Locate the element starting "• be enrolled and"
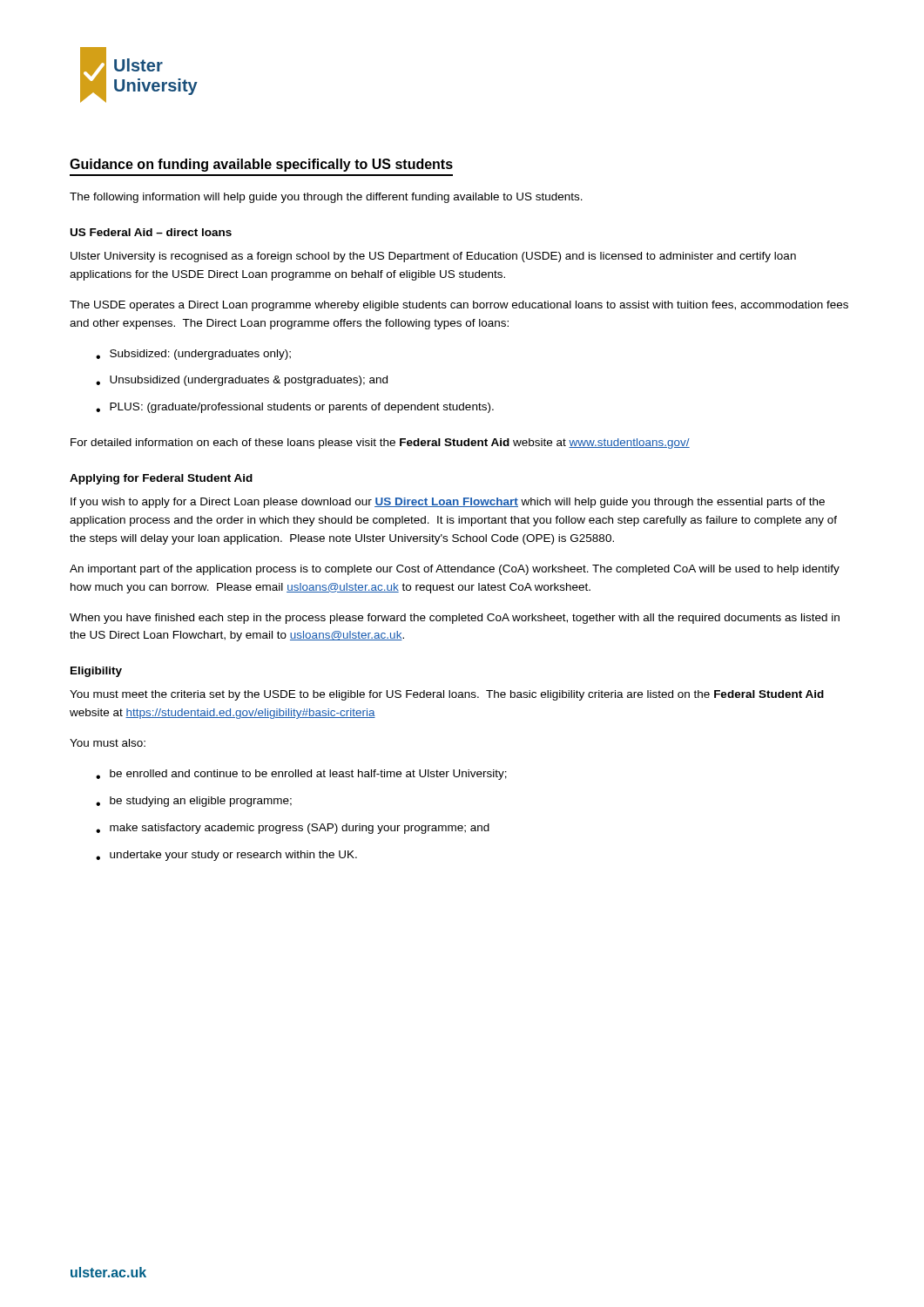924x1307 pixels. [302, 777]
